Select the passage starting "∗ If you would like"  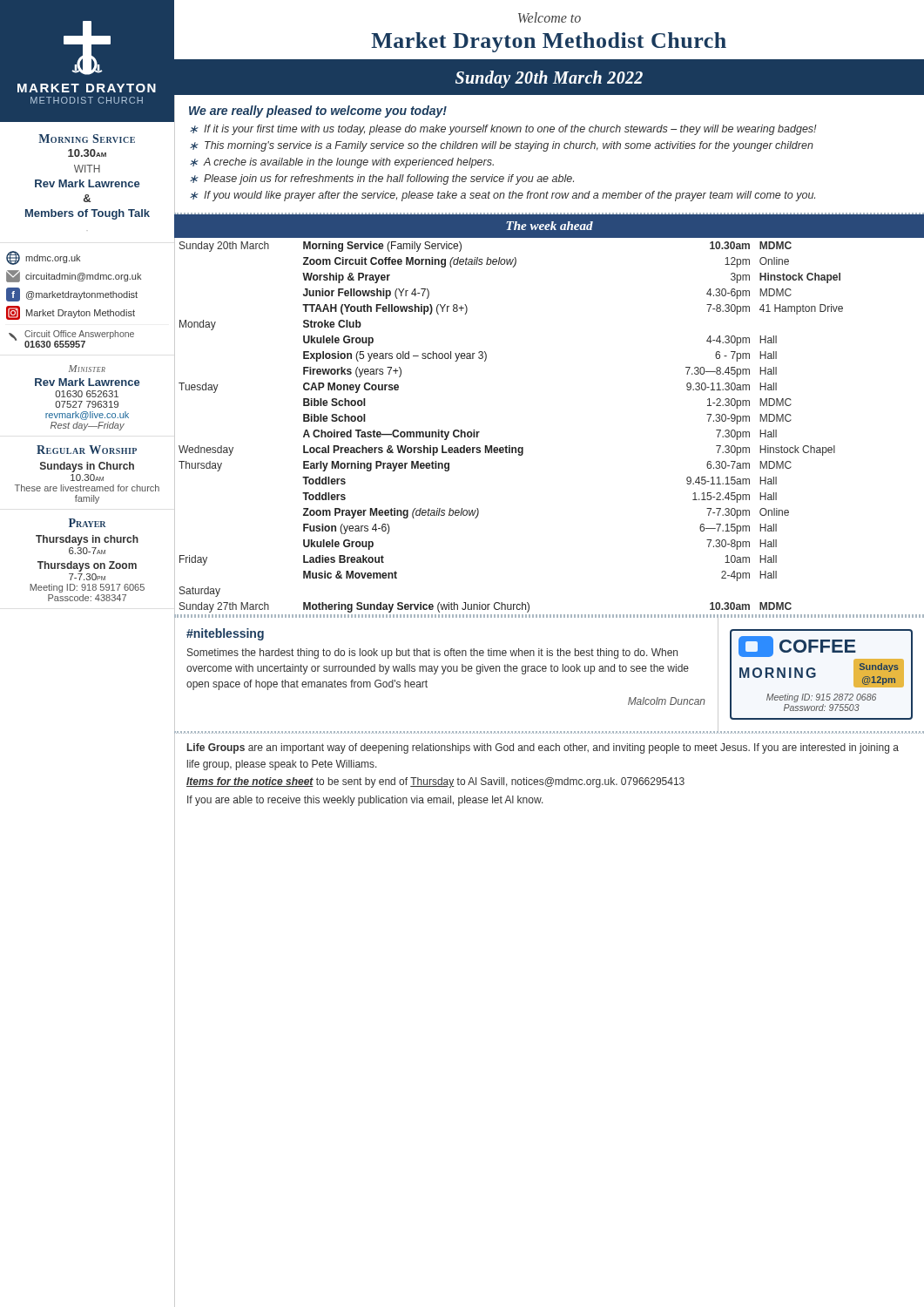coord(502,196)
